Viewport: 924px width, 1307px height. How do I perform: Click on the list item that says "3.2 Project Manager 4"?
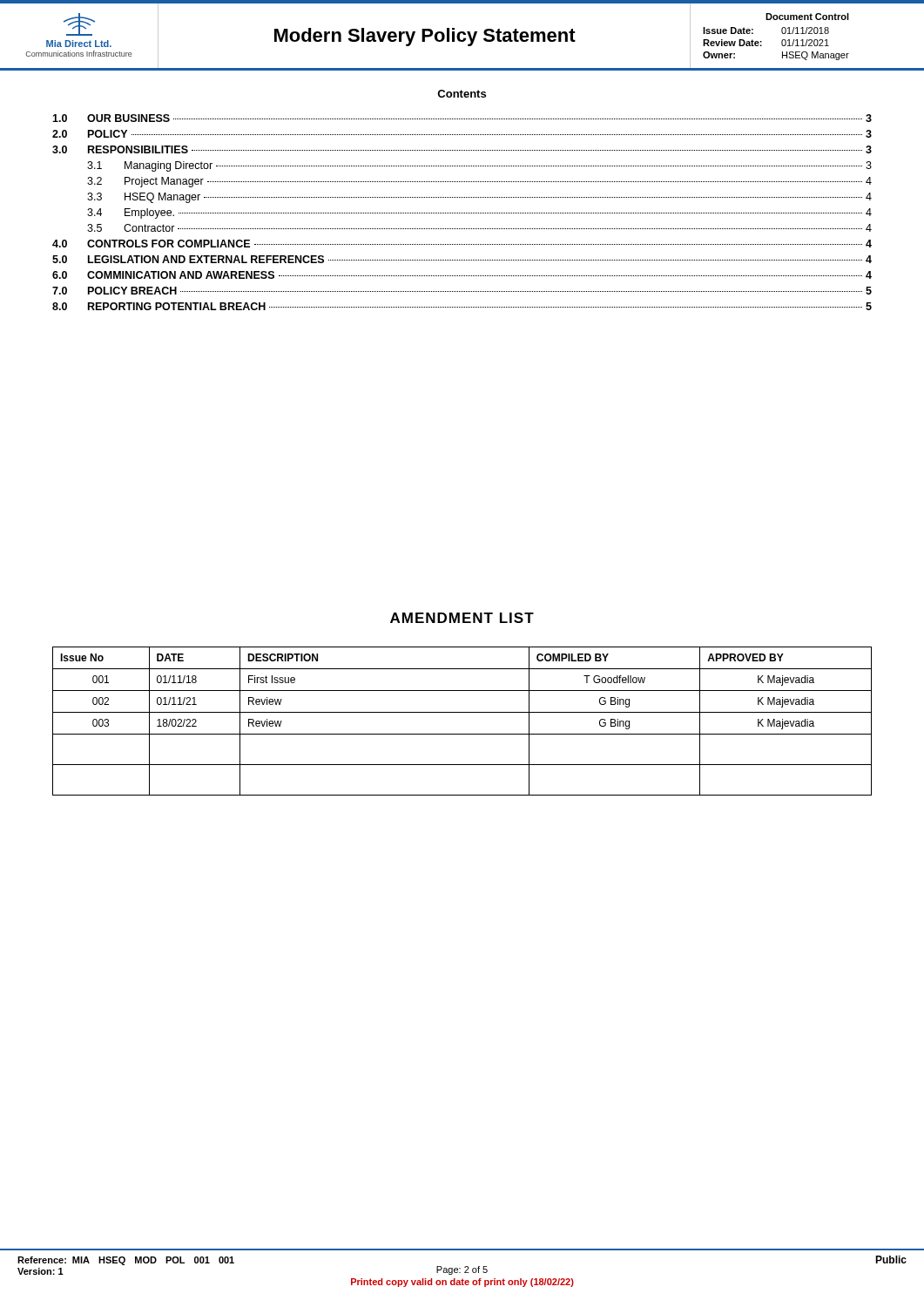[479, 181]
